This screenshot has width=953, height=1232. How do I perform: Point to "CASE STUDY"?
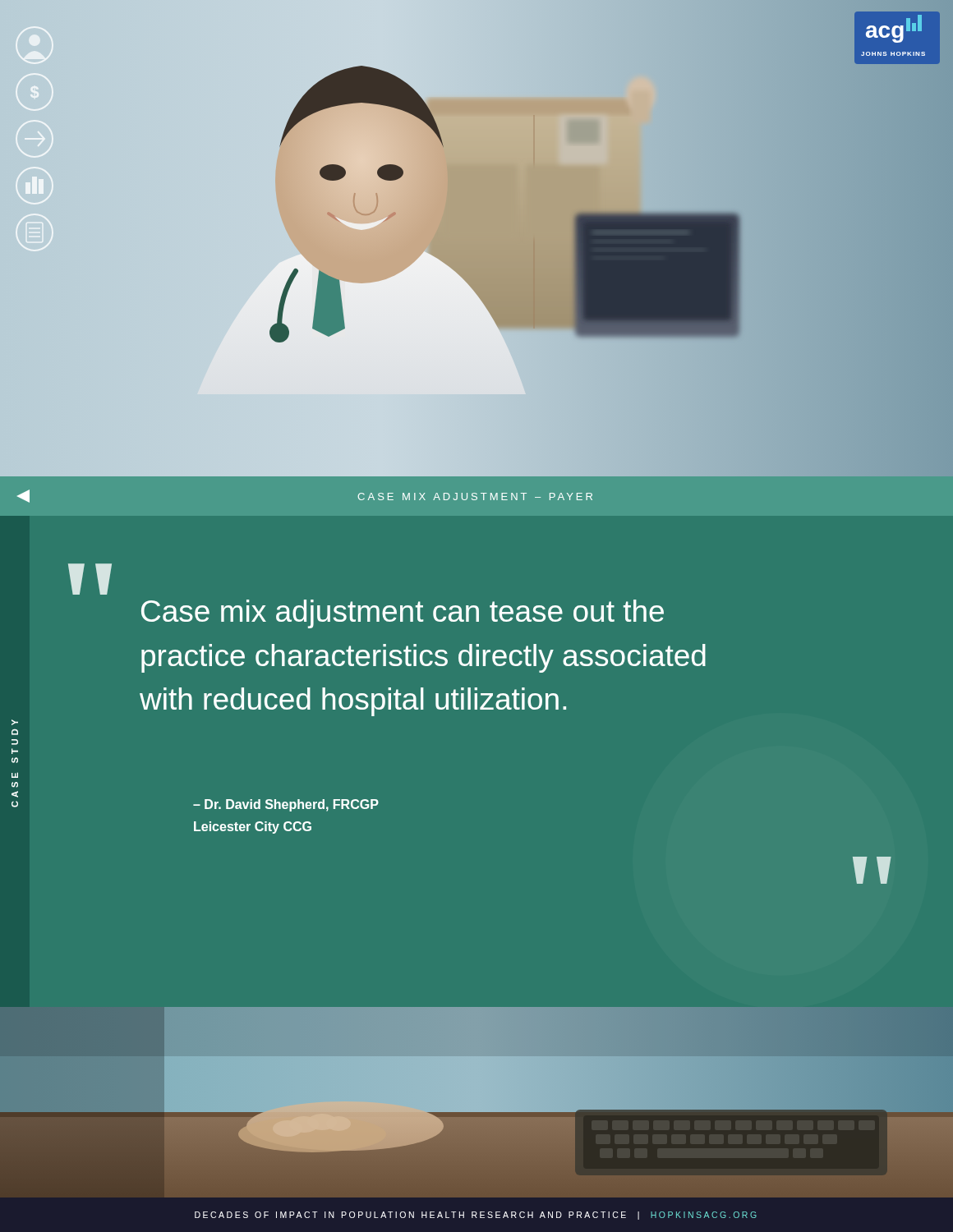(x=15, y=761)
